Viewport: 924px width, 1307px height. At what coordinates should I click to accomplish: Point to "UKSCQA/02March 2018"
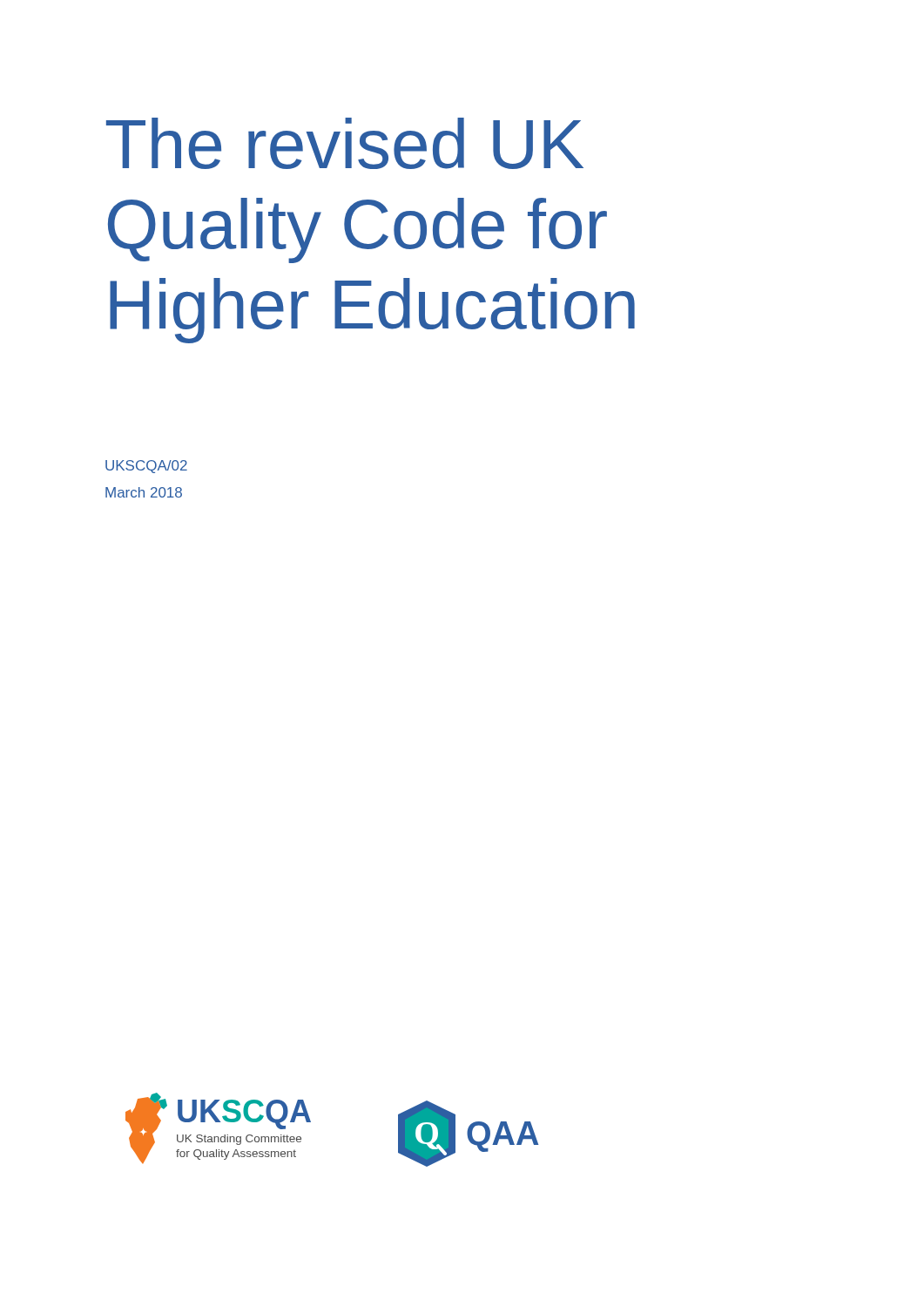[x=146, y=480]
